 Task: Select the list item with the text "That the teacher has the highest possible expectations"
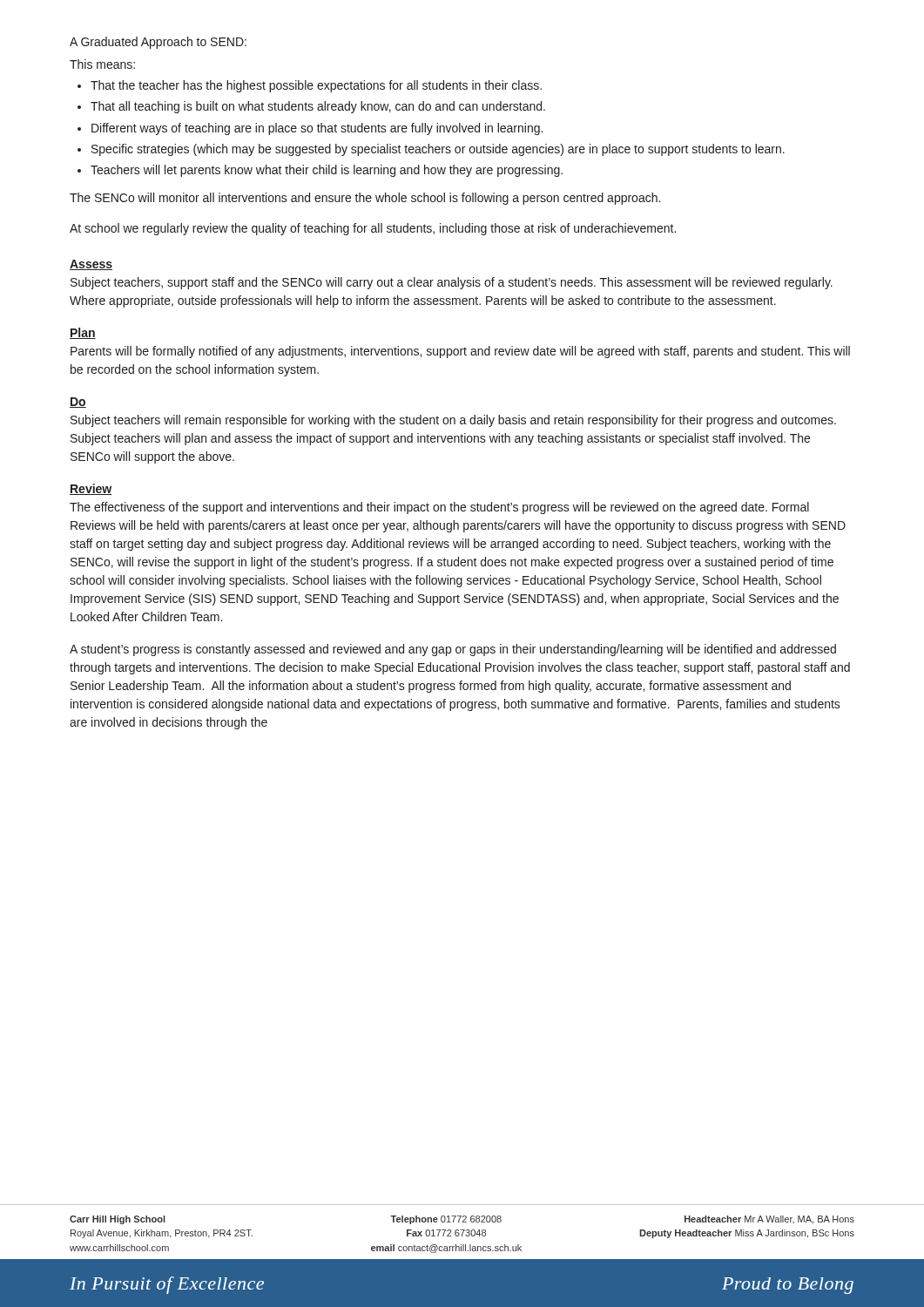click(317, 85)
